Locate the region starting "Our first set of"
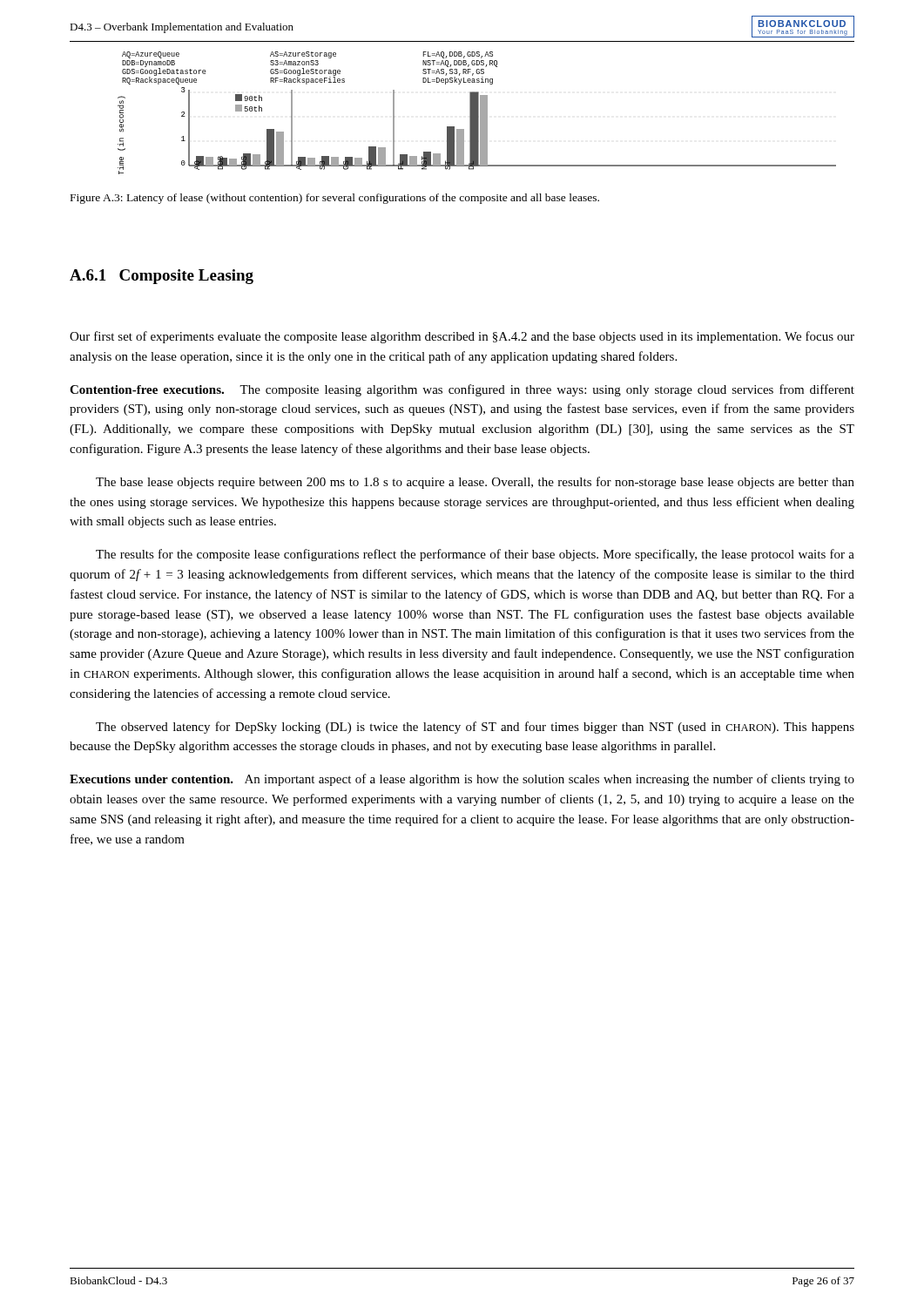The width and height of the screenshot is (924, 1307). pyautogui.click(x=462, y=588)
